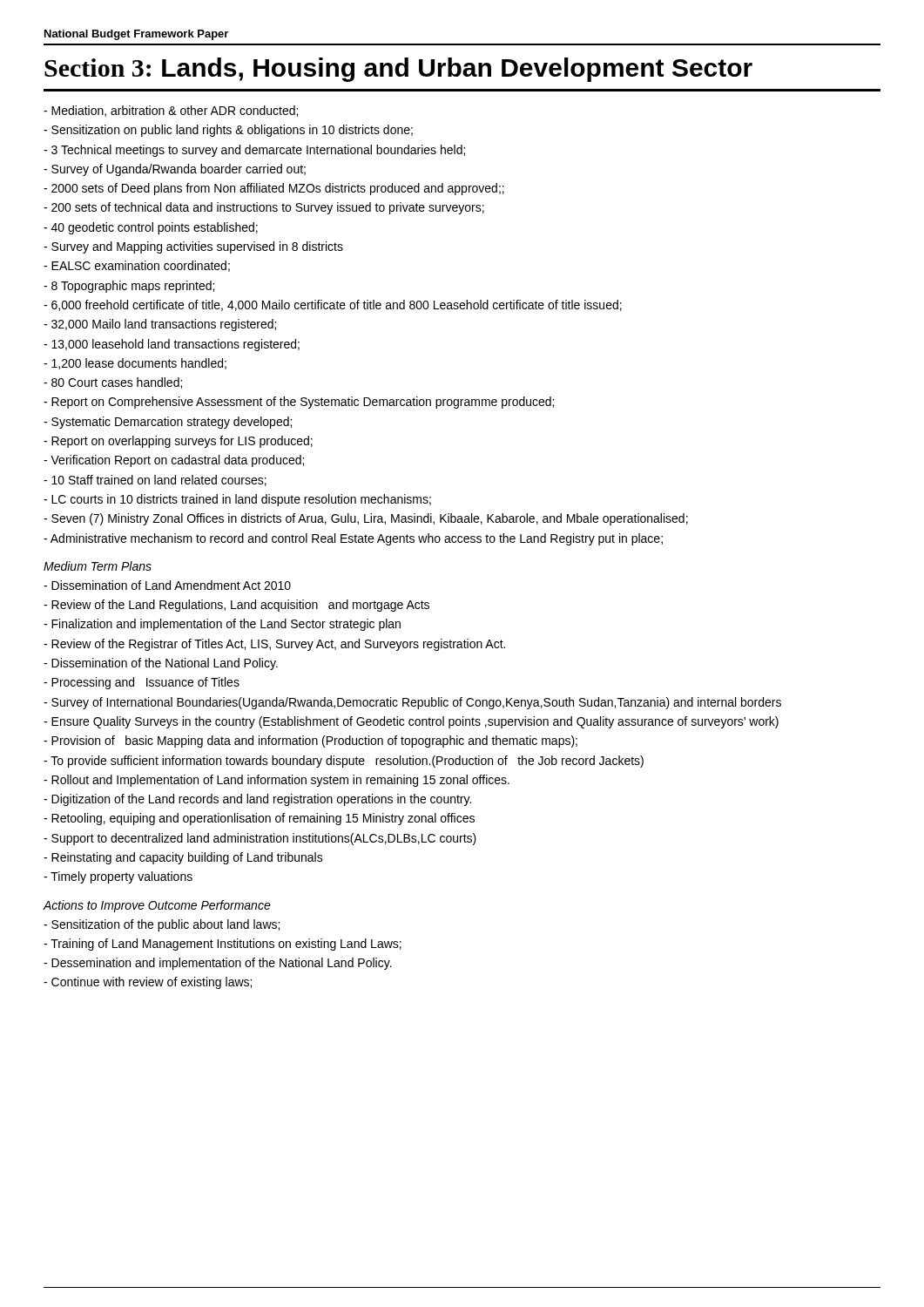
Task: Select the block starting "40 geodetic control points established;"
Action: click(151, 227)
